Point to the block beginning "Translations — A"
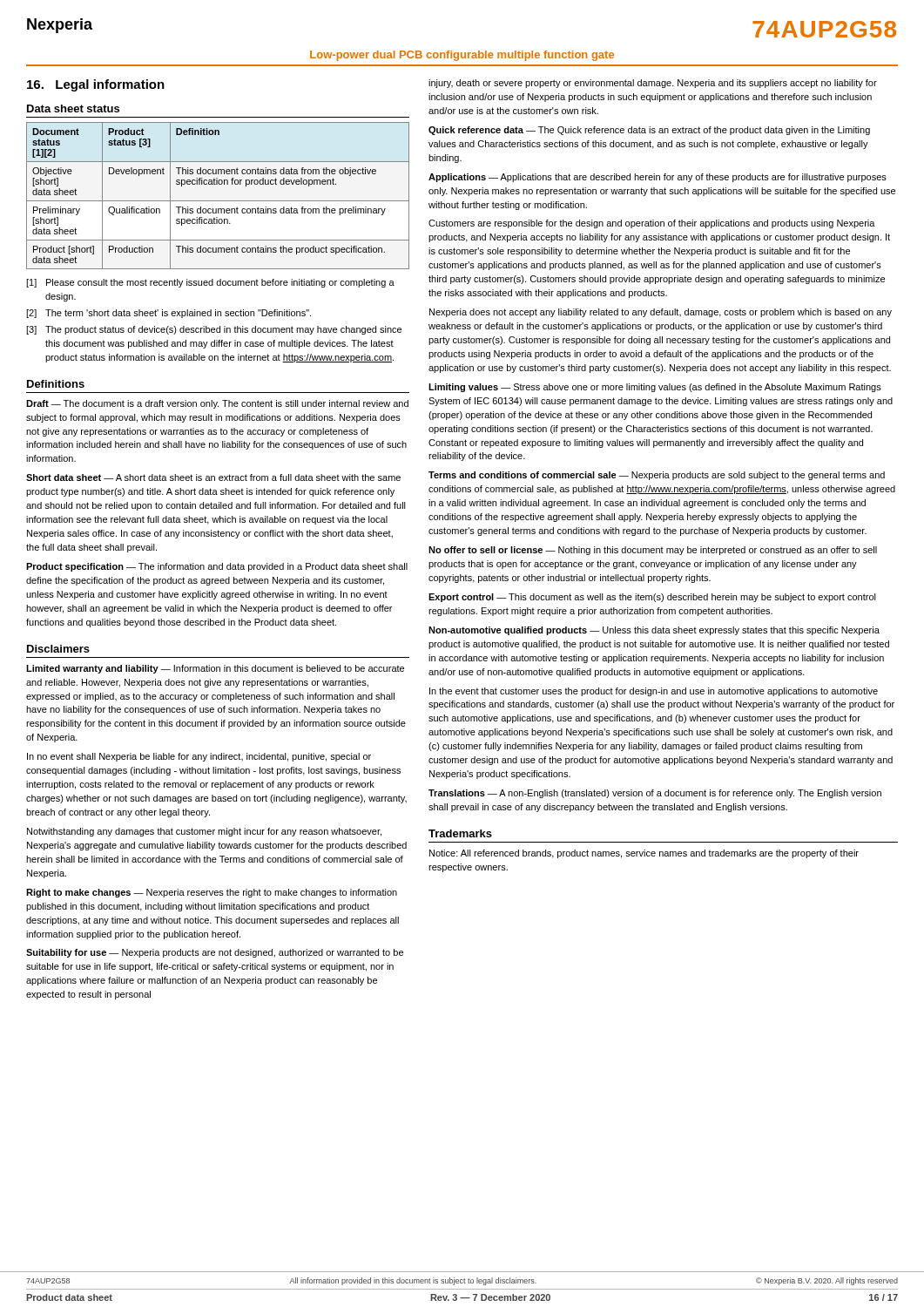The width and height of the screenshot is (924, 1307). click(655, 800)
